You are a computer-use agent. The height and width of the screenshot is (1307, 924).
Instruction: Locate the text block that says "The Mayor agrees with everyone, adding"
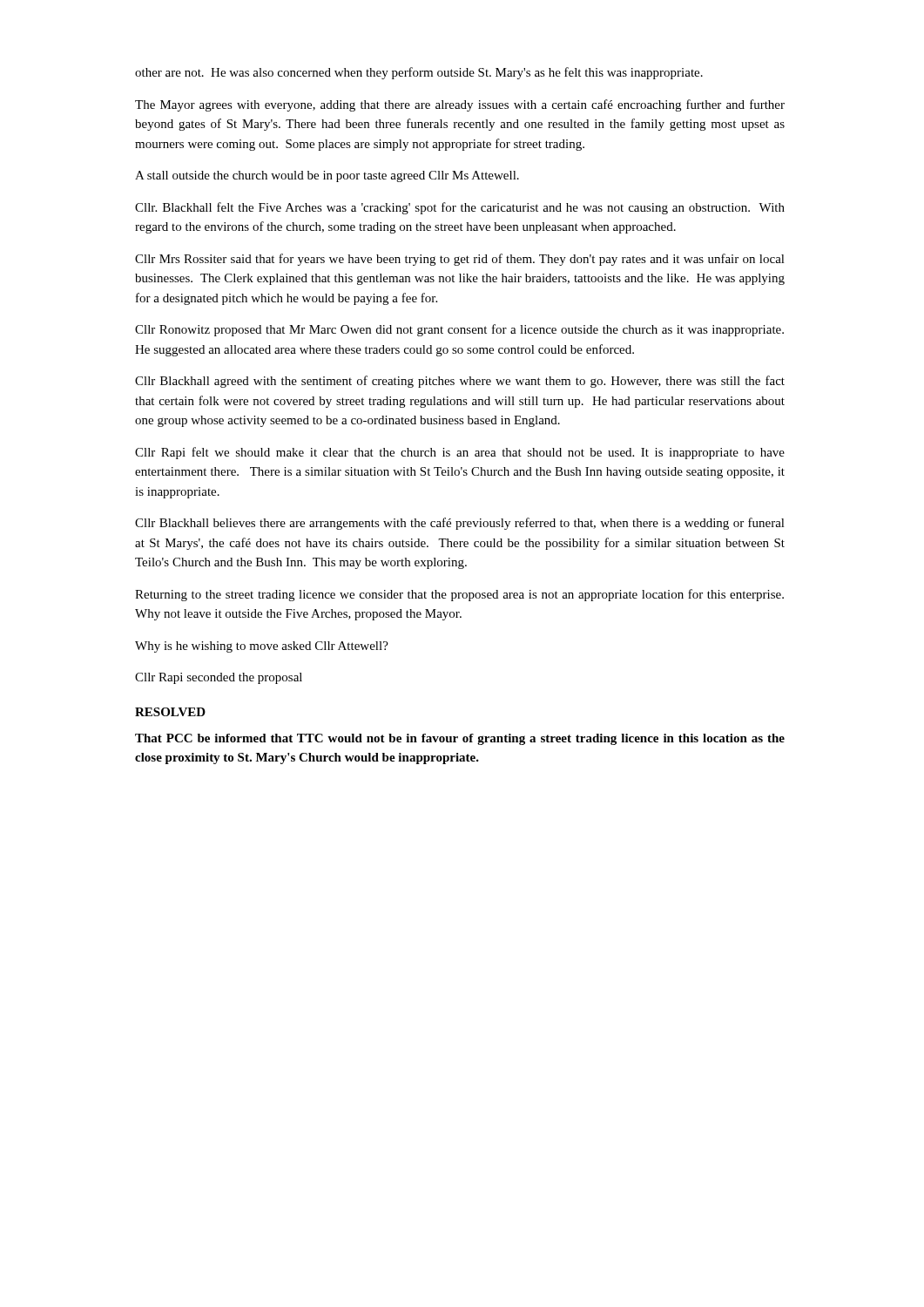[460, 124]
